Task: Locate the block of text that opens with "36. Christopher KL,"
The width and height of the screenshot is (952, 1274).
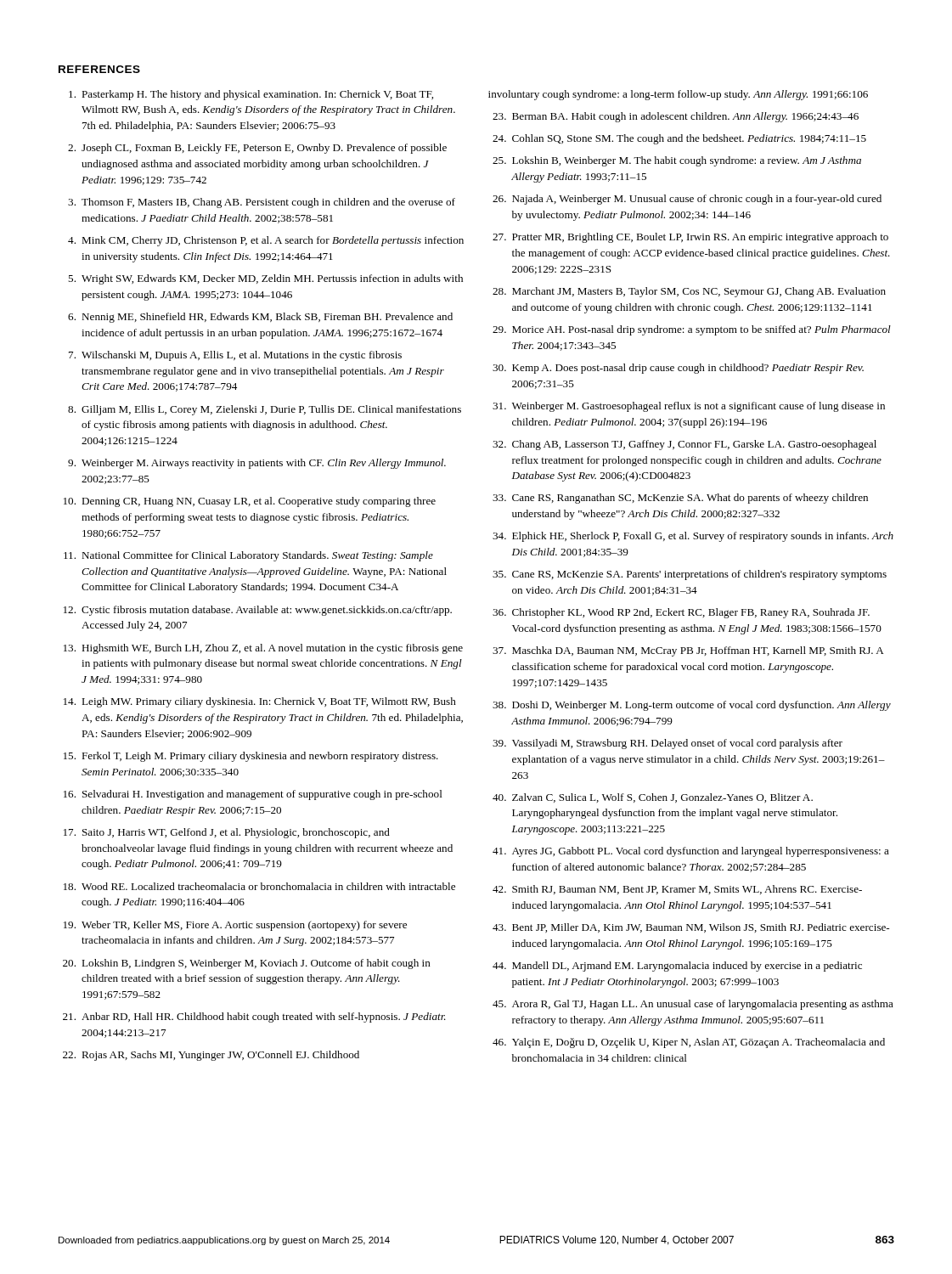Action: [x=691, y=621]
